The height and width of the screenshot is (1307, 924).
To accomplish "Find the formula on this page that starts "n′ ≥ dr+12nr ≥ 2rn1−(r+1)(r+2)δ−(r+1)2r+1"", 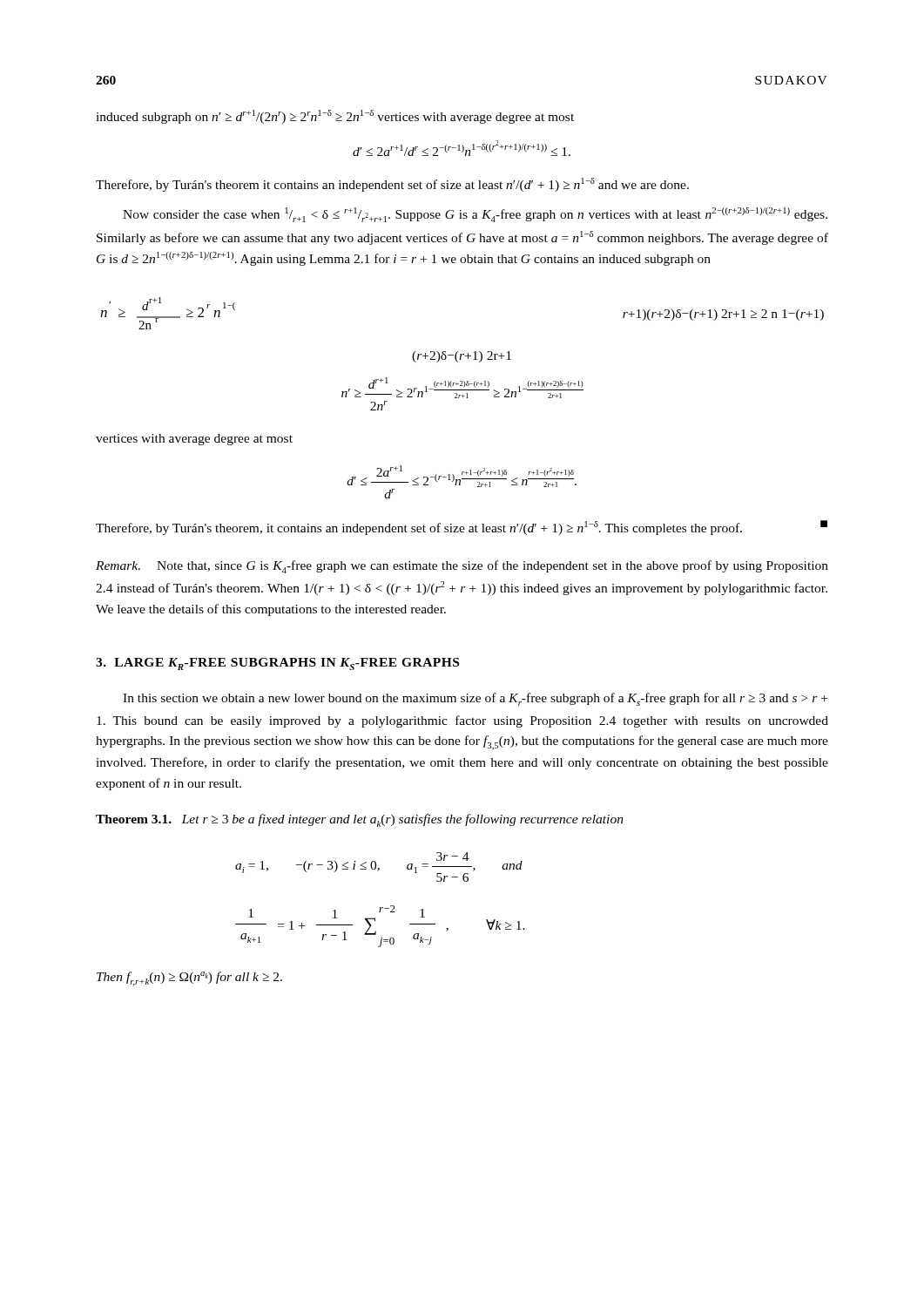I will (x=462, y=394).
